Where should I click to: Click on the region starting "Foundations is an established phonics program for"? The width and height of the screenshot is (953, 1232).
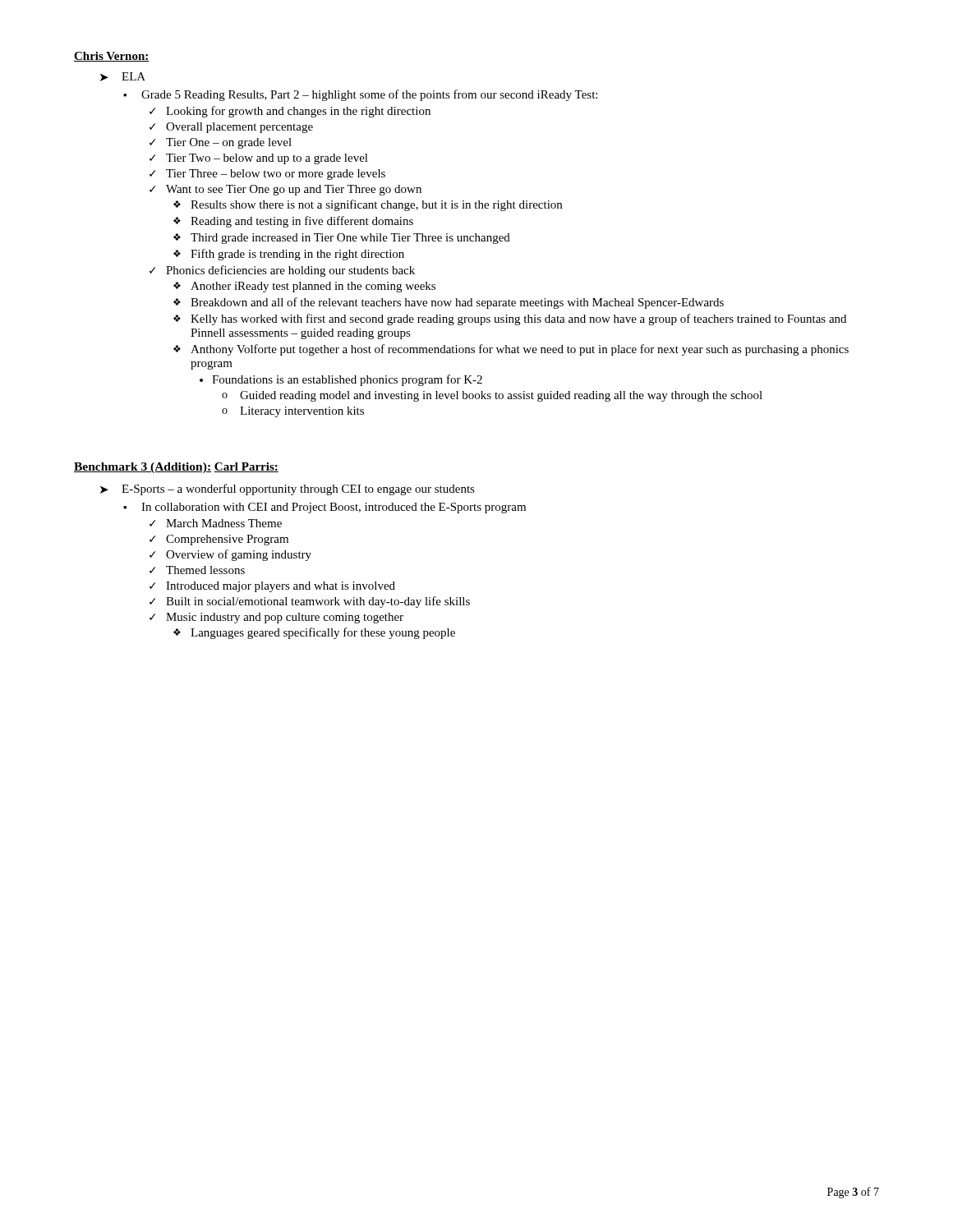(x=347, y=379)
